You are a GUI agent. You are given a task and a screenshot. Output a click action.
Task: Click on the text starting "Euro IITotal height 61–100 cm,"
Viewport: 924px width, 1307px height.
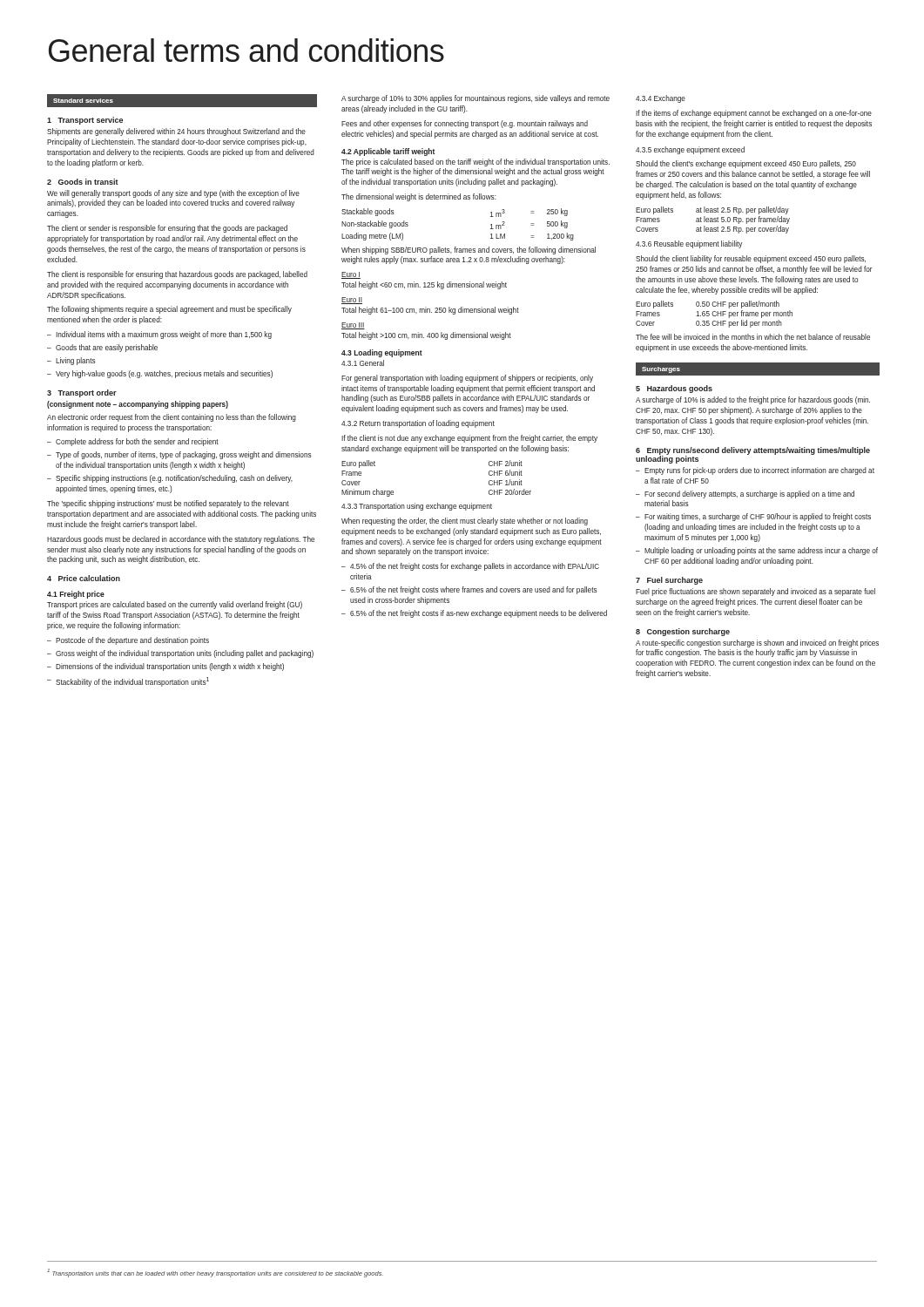476,306
